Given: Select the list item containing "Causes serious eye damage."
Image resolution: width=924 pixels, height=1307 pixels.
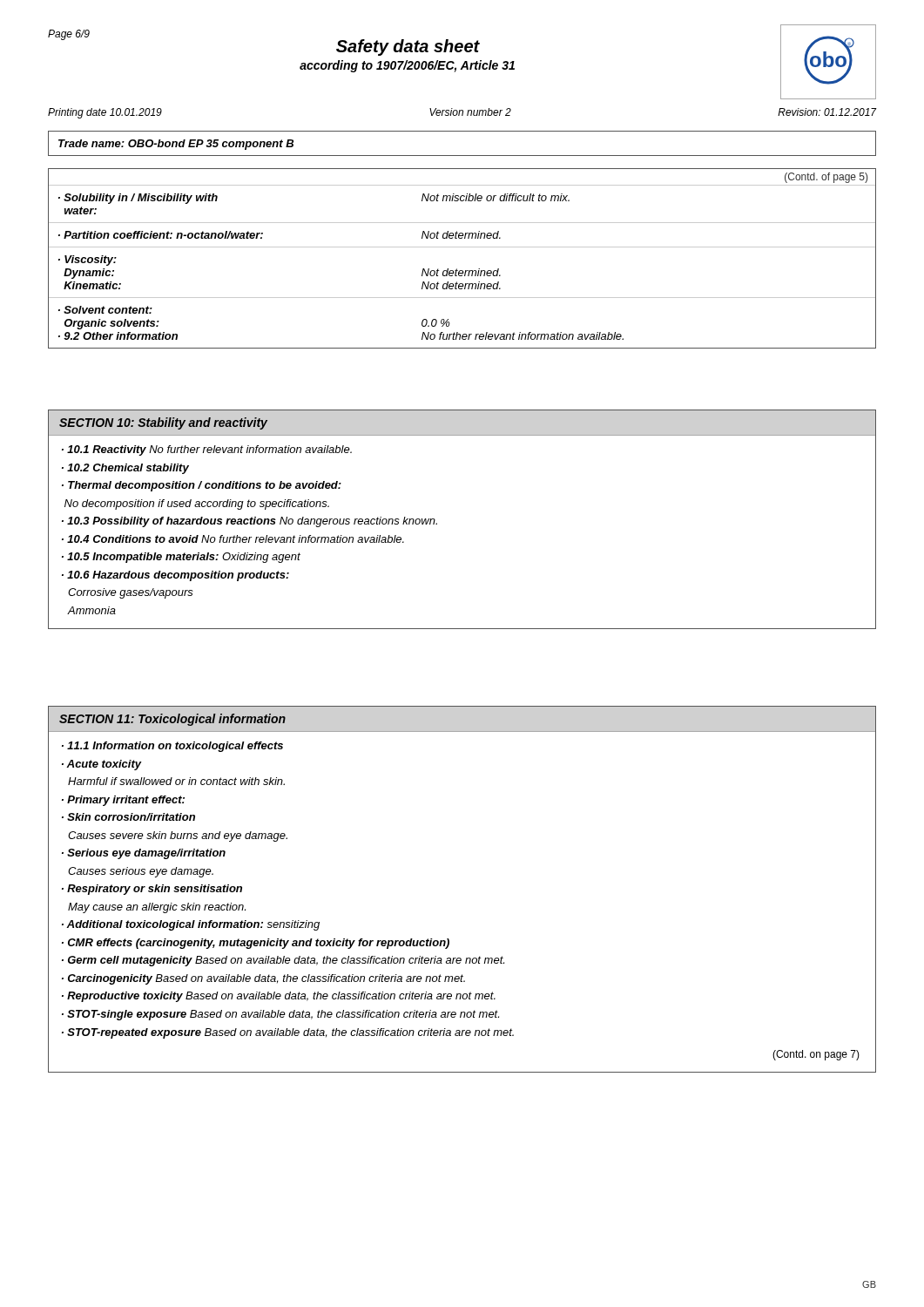Looking at the screenshot, I should (x=141, y=871).
